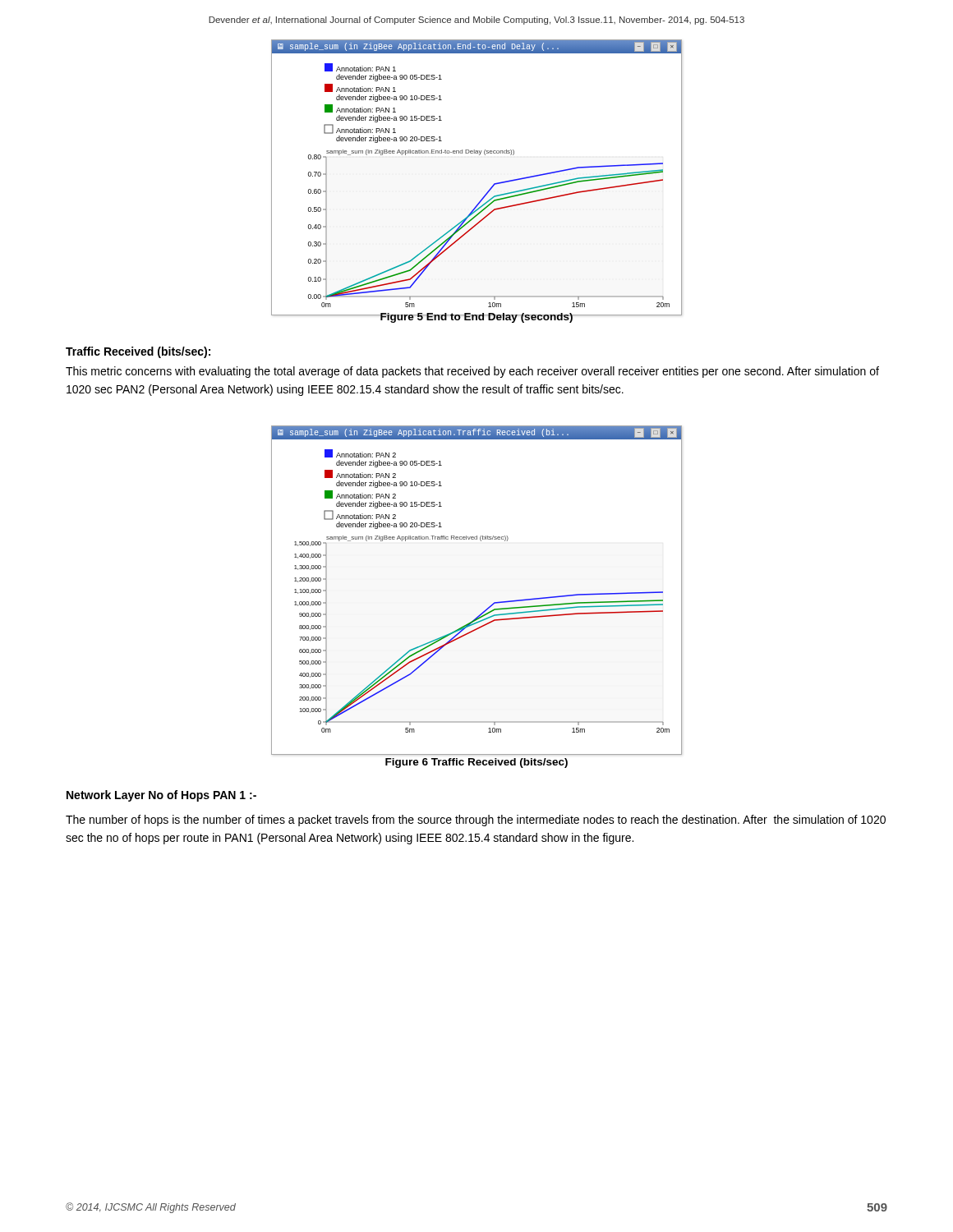Select the region starting "This metric concerns with evaluating the total average"
The height and width of the screenshot is (1232, 953).
472,380
